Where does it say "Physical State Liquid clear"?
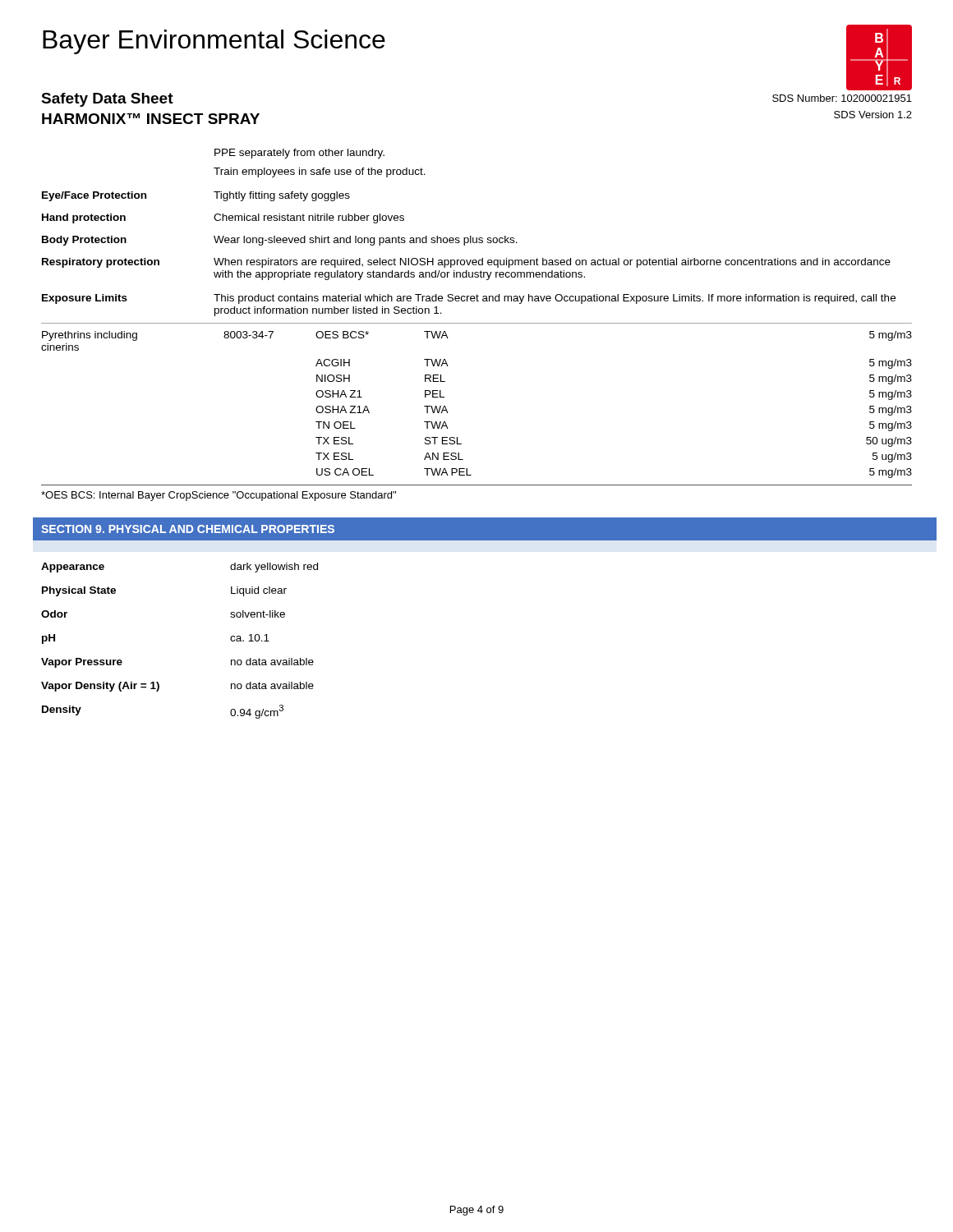This screenshot has height=1232, width=953. (80, 591)
